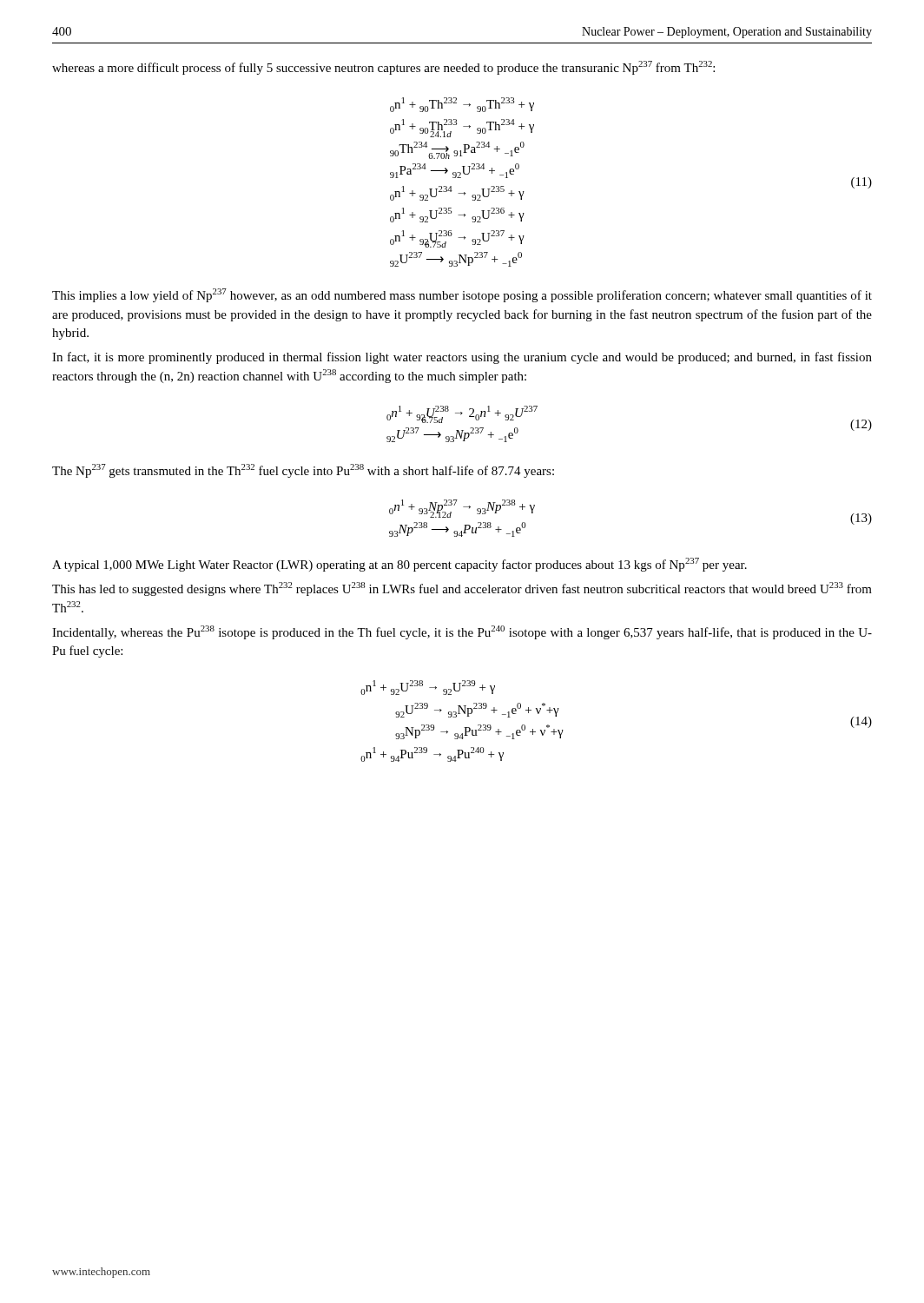
Task: Click on the element starting "This implies a low"
Action: [462, 315]
